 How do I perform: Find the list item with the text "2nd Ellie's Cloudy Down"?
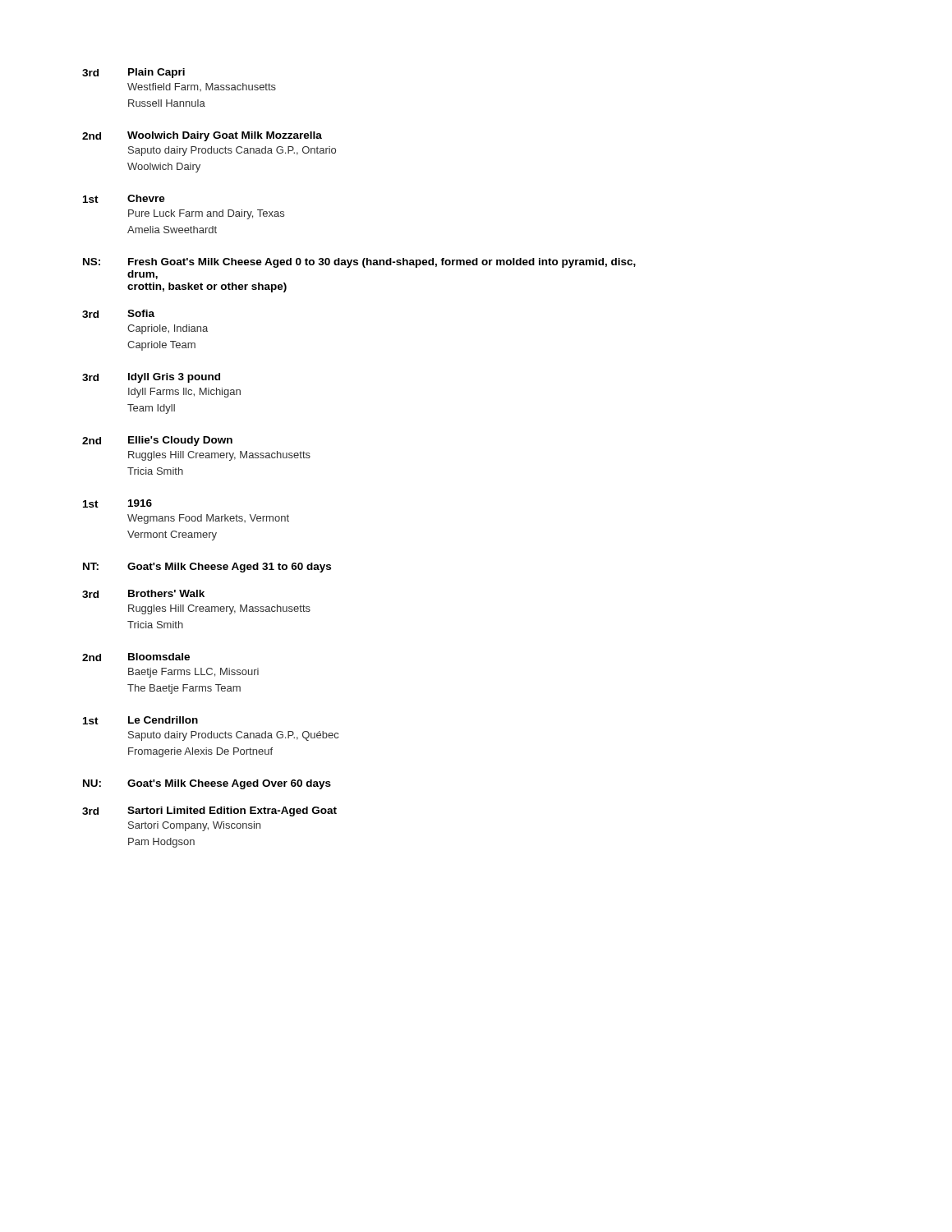coord(157,441)
